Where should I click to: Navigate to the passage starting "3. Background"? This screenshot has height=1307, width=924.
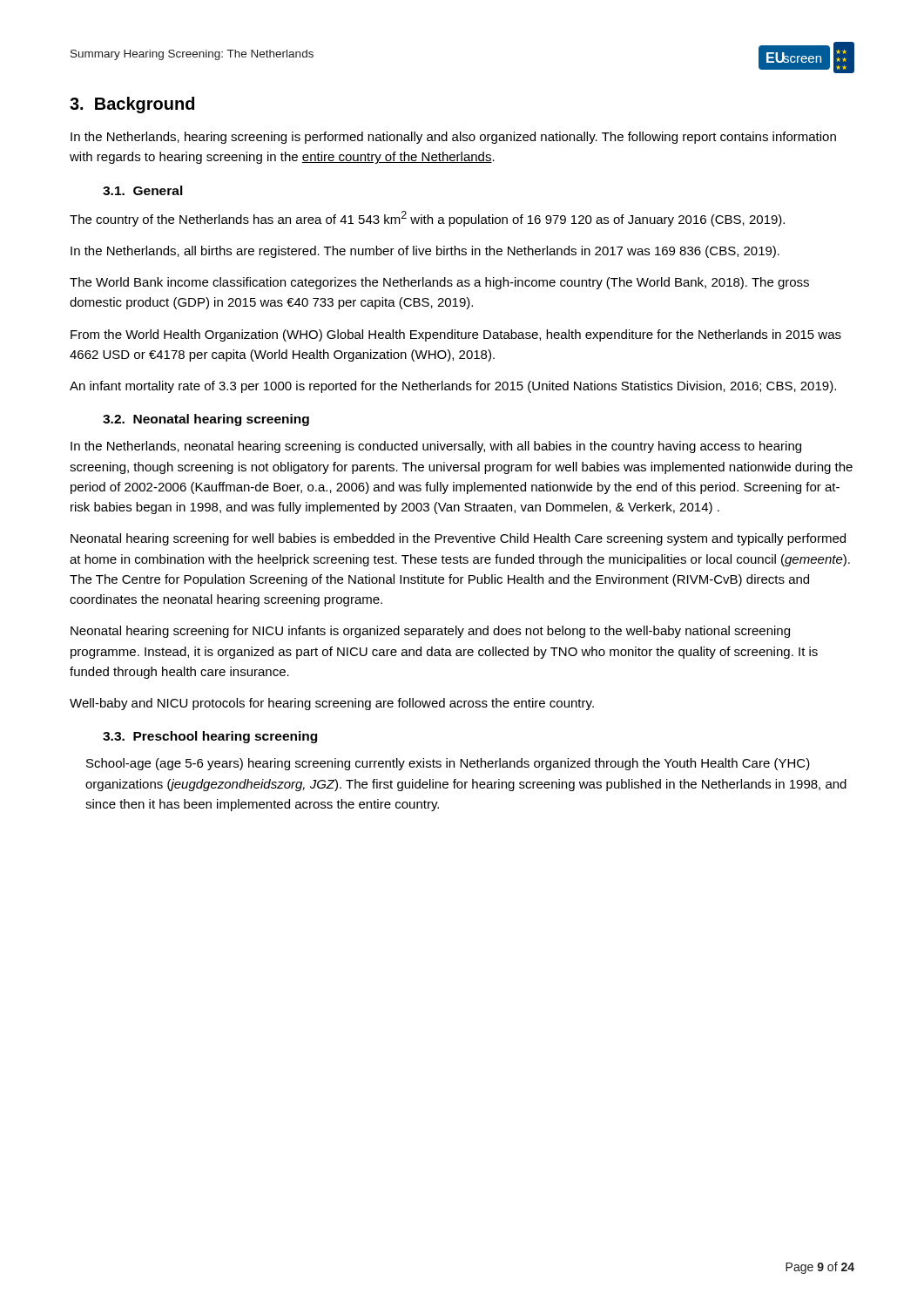click(x=132, y=105)
